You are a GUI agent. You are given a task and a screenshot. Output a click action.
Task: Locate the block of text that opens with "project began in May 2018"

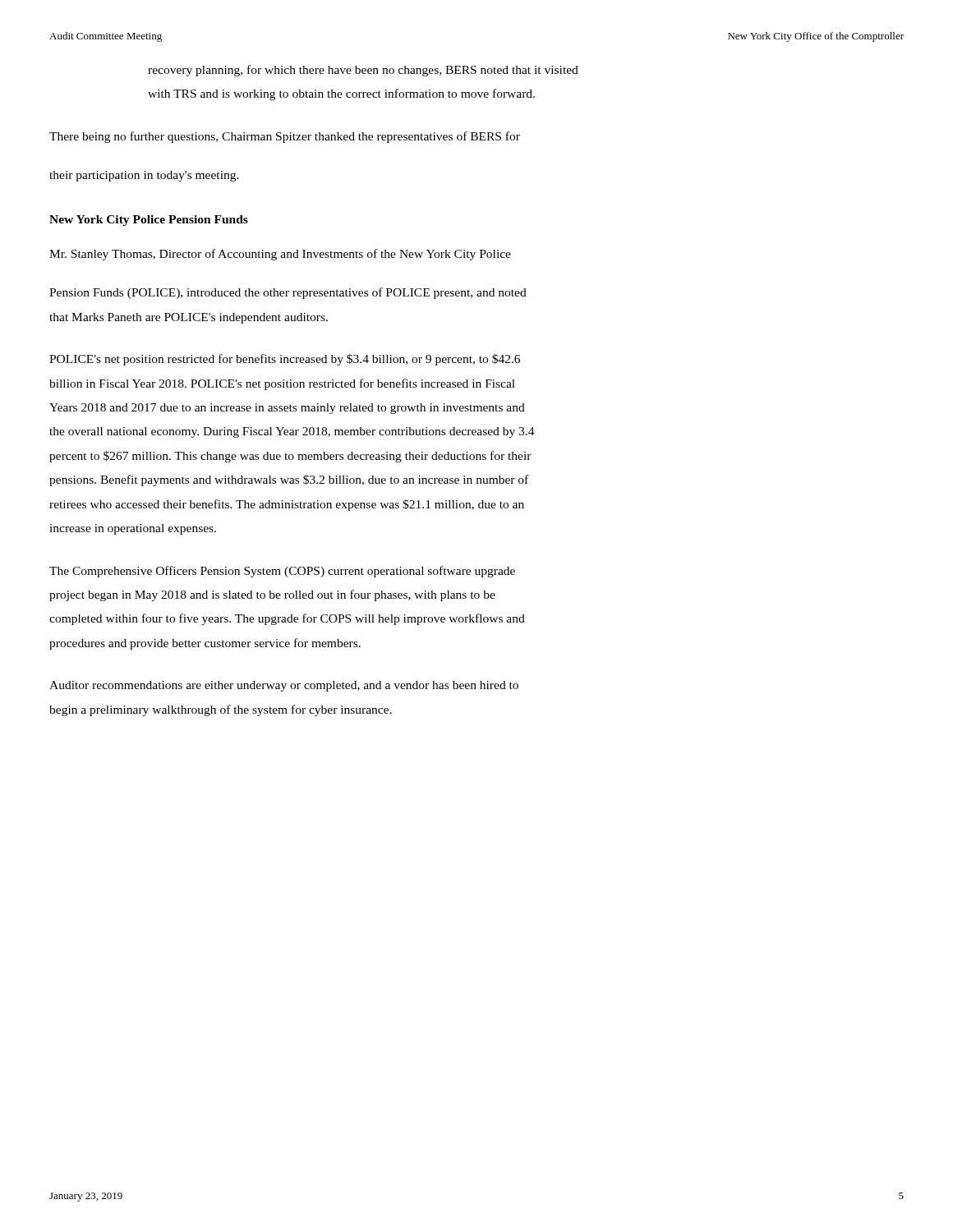[x=272, y=594]
